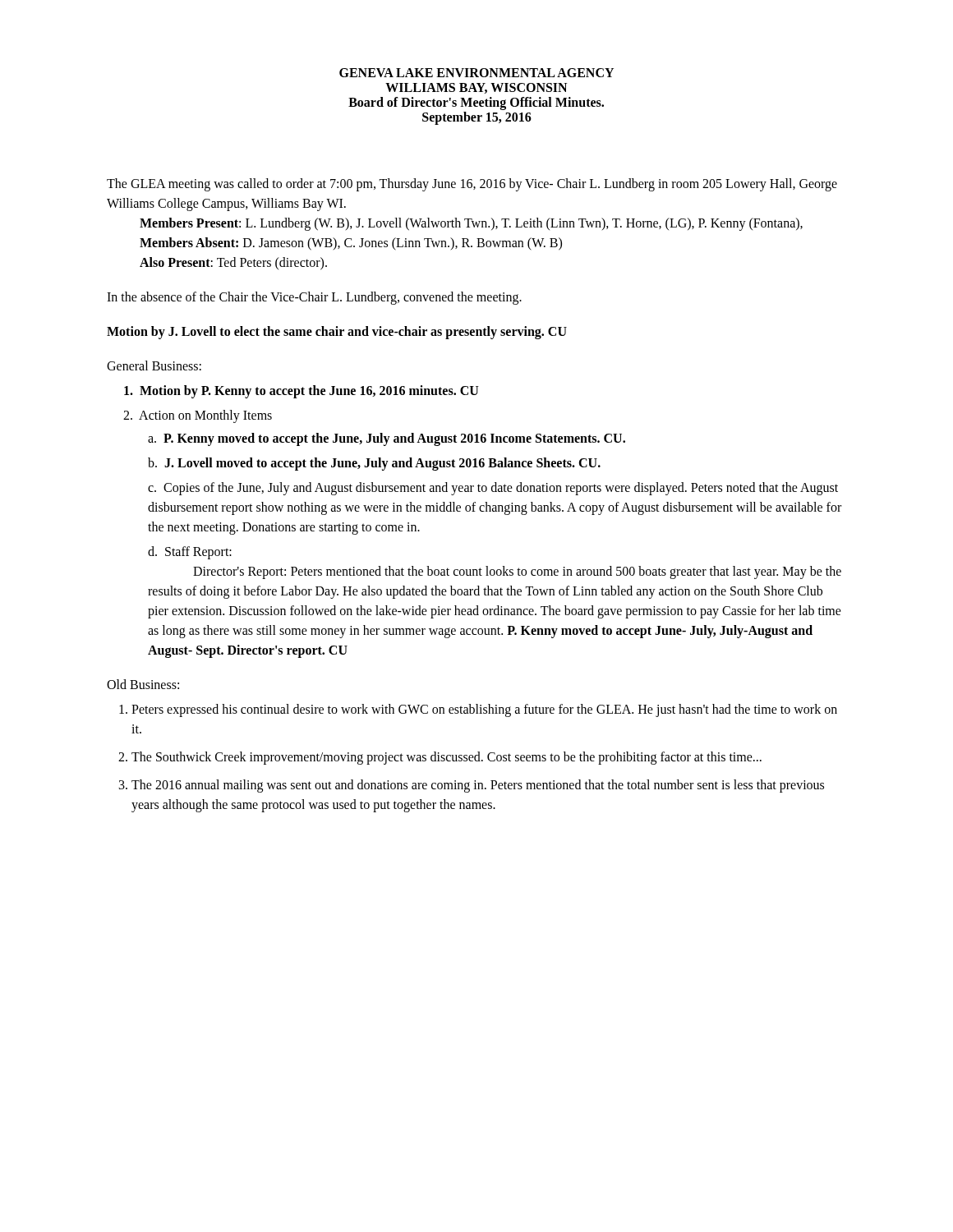Select the section header that reads "General Business:"
This screenshot has width=953, height=1232.
154,366
